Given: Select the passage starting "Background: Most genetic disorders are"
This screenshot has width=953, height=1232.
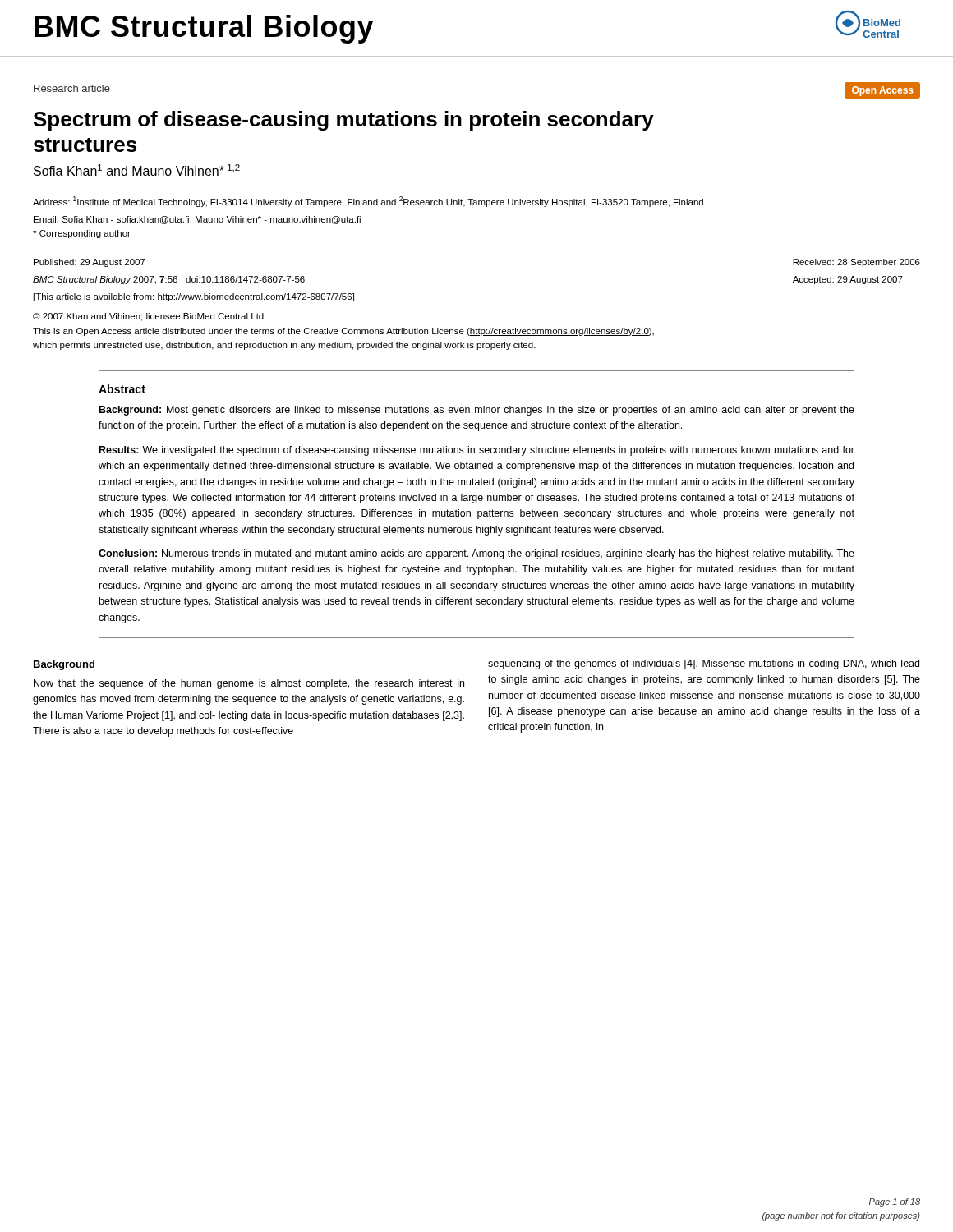Looking at the screenshot, I should click(x=476, y=418).
